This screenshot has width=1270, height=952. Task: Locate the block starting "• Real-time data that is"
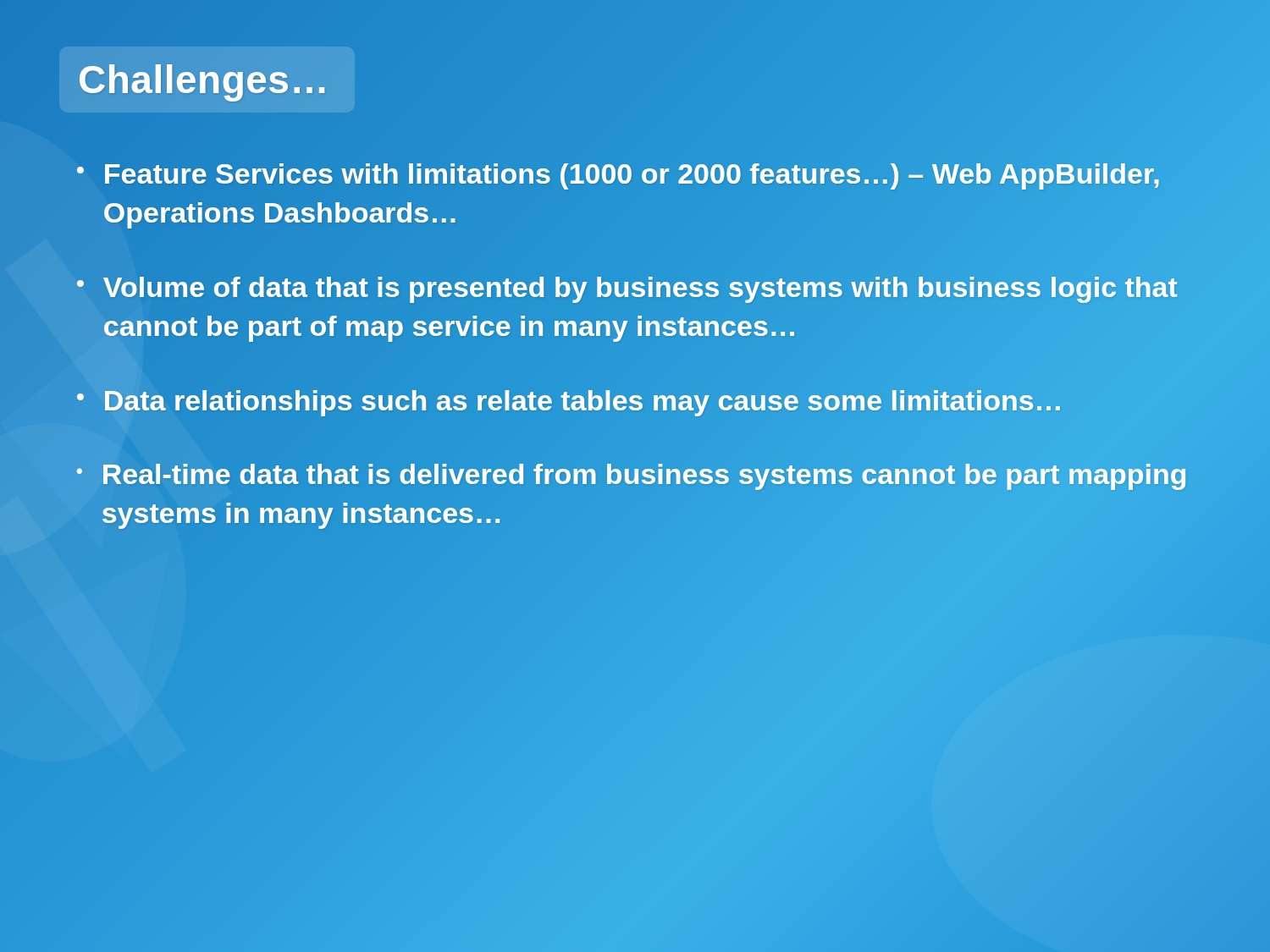(x=639, y=494)
